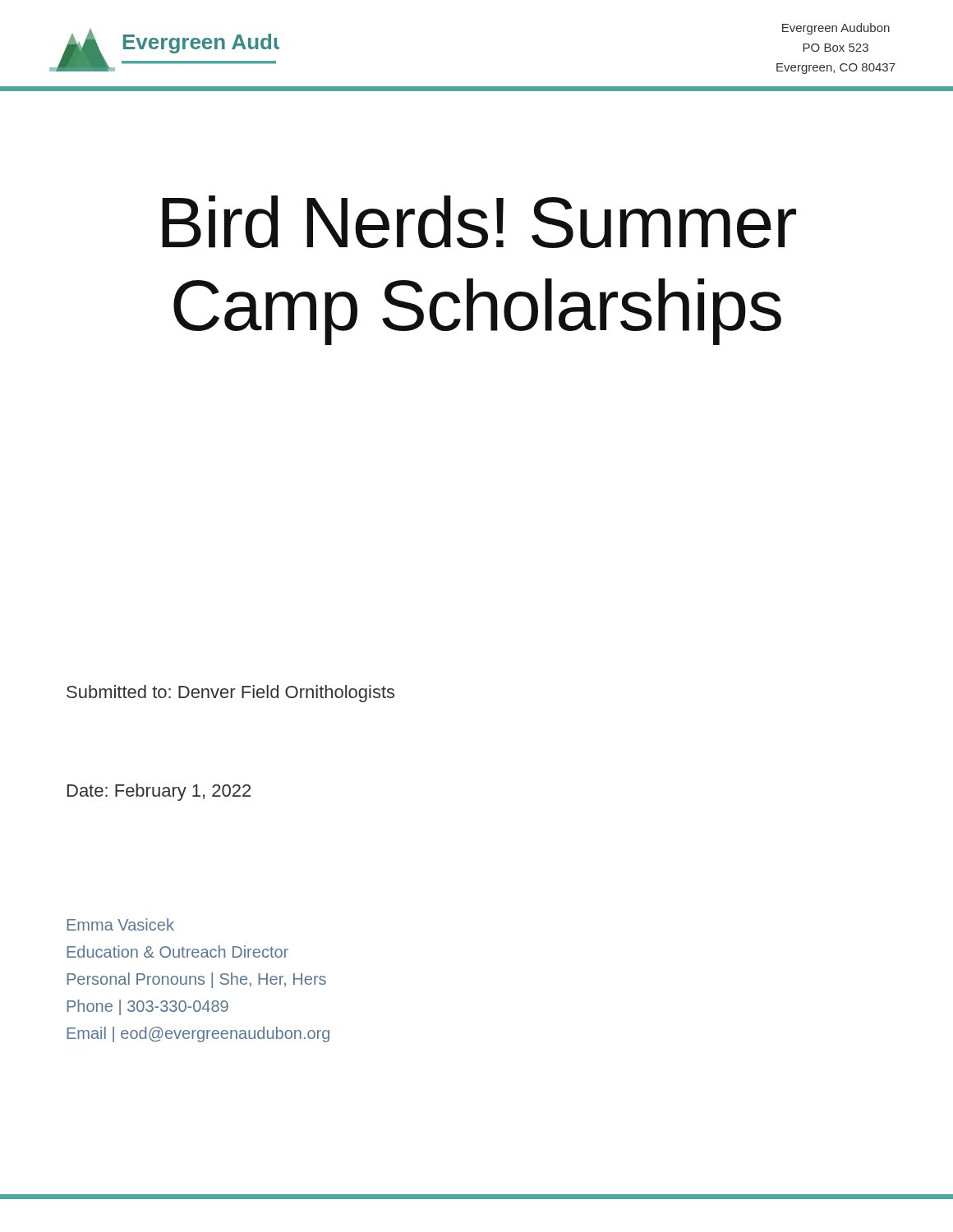Click where it says "Submitted to: Denver Field Ornithologists"
Image resolution: width=953 pixels, height=1232 pixels.
pyautogui.click(x=230, y=692)
